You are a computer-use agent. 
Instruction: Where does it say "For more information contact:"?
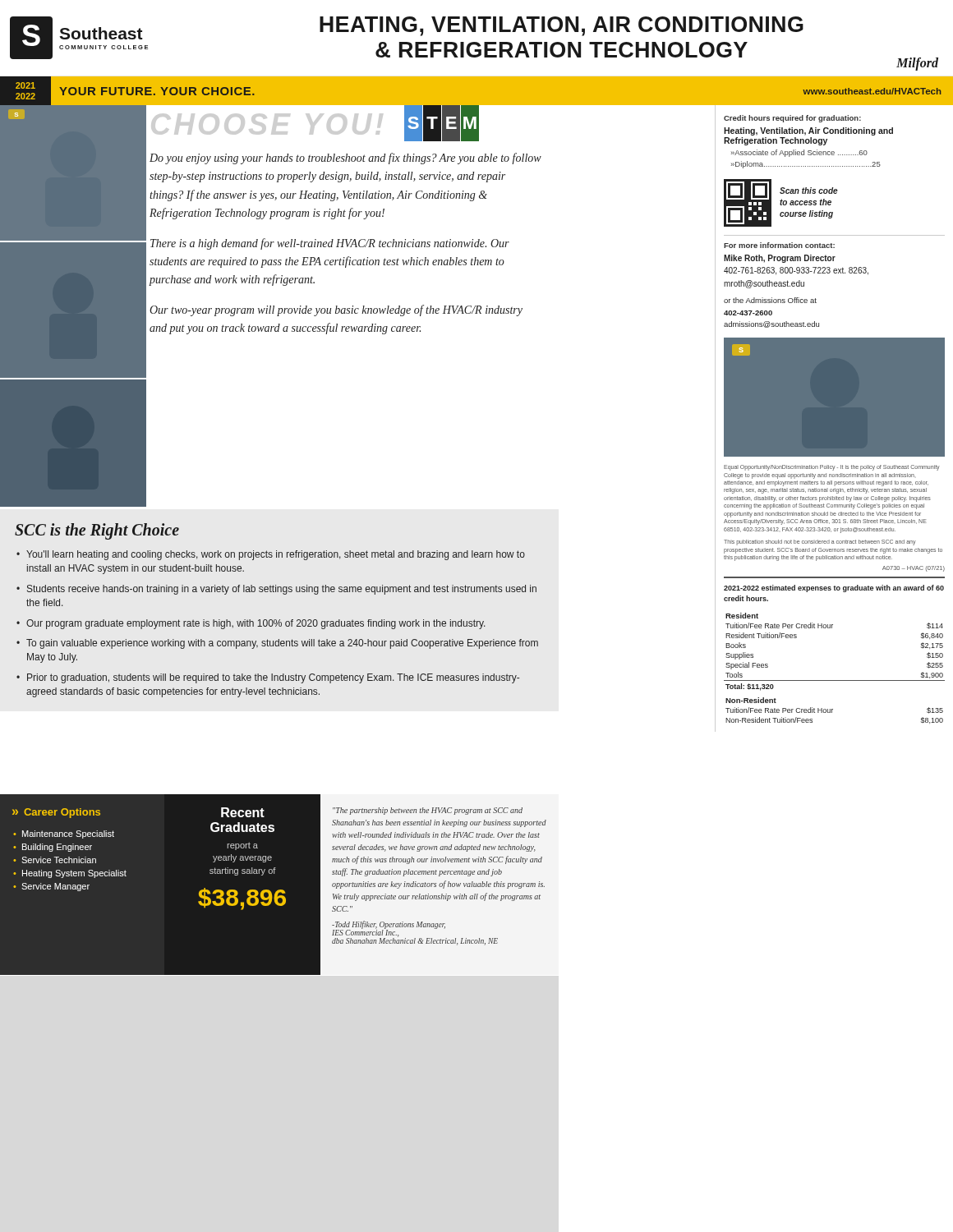click(780, 245)
